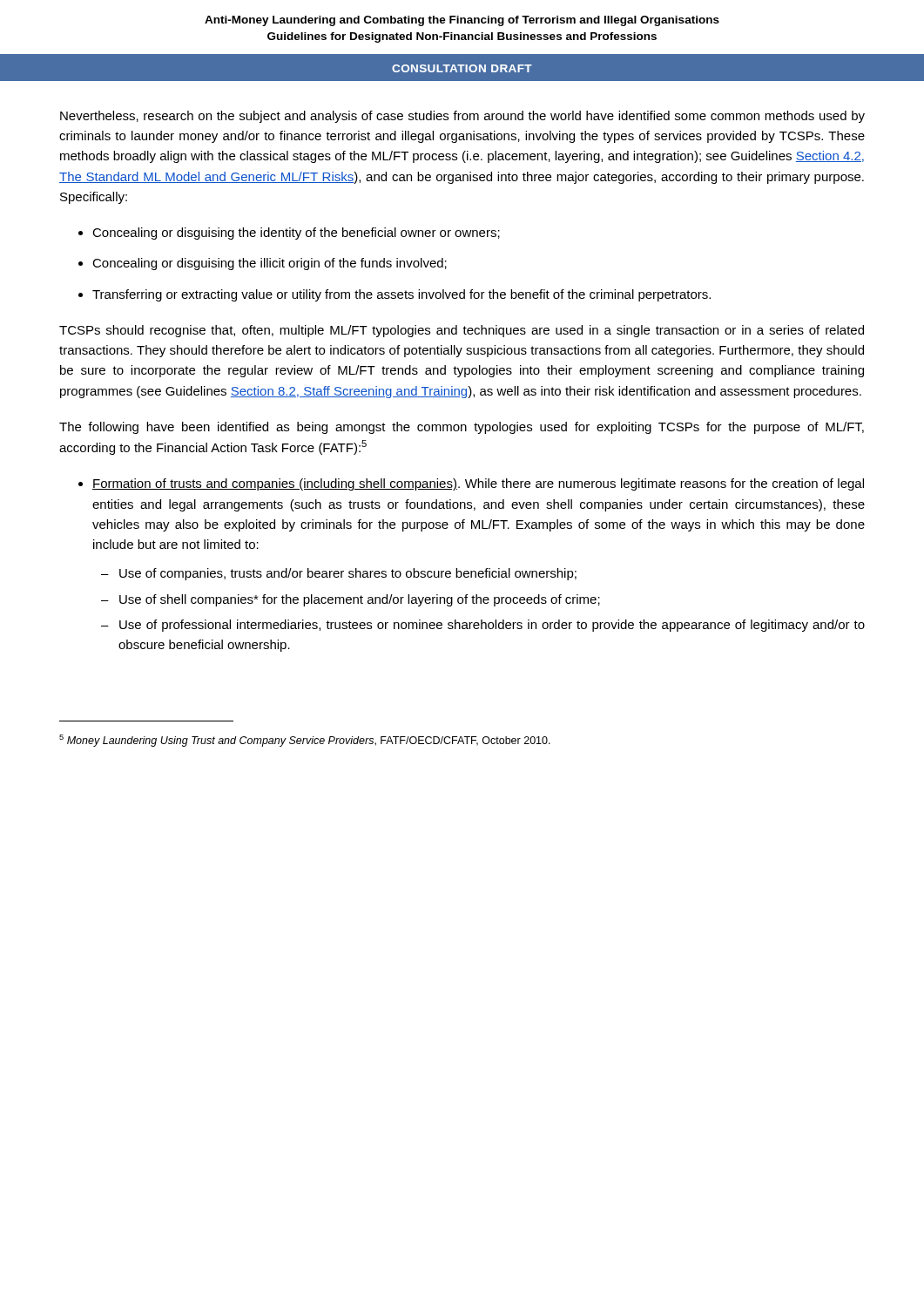Point to the block beginning "The following have"
Image resolution: width=924 pixels, height=1307 pixels.
(x=462, y=437)
